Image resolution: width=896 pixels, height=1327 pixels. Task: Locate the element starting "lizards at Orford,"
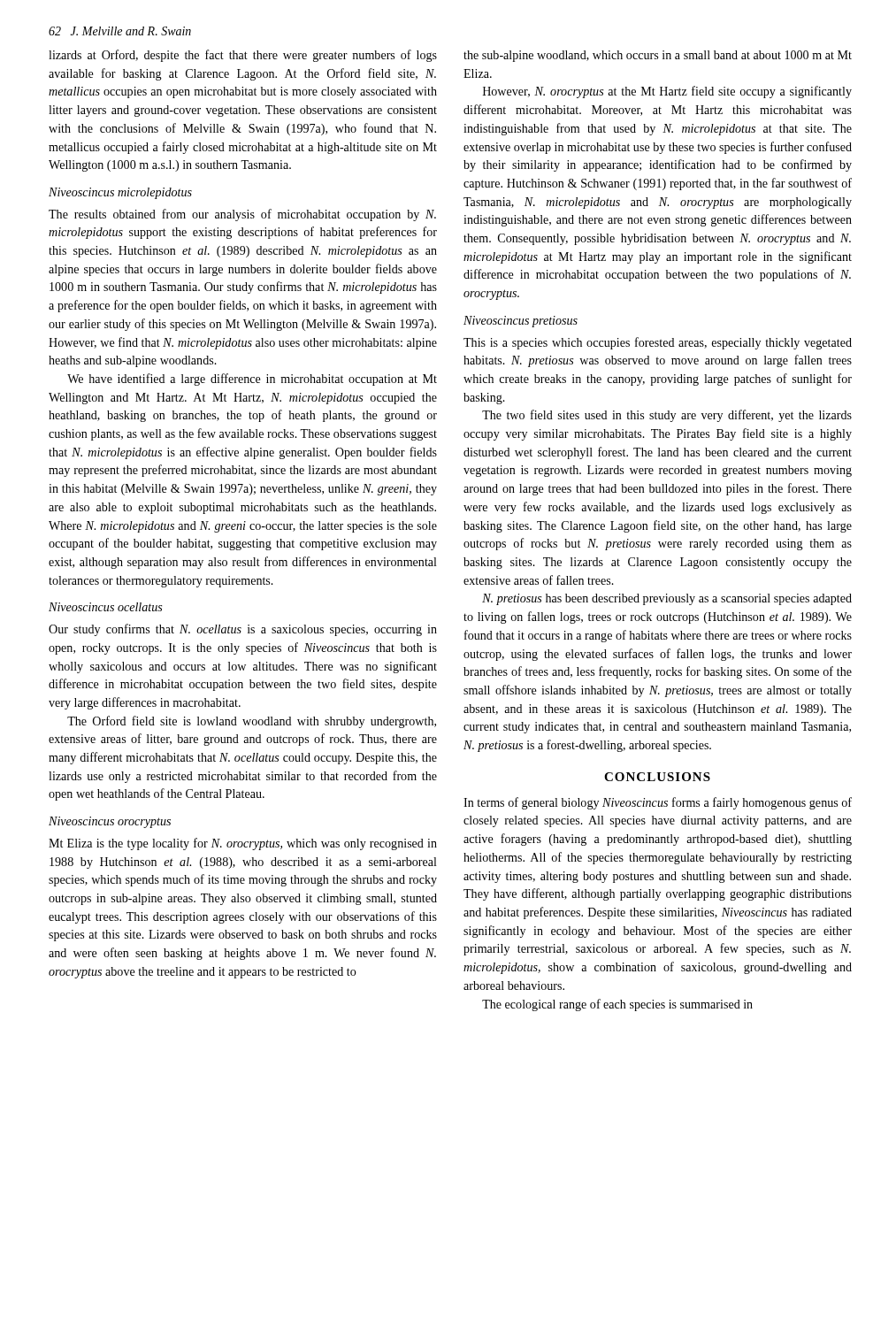(x=243, y=110)
